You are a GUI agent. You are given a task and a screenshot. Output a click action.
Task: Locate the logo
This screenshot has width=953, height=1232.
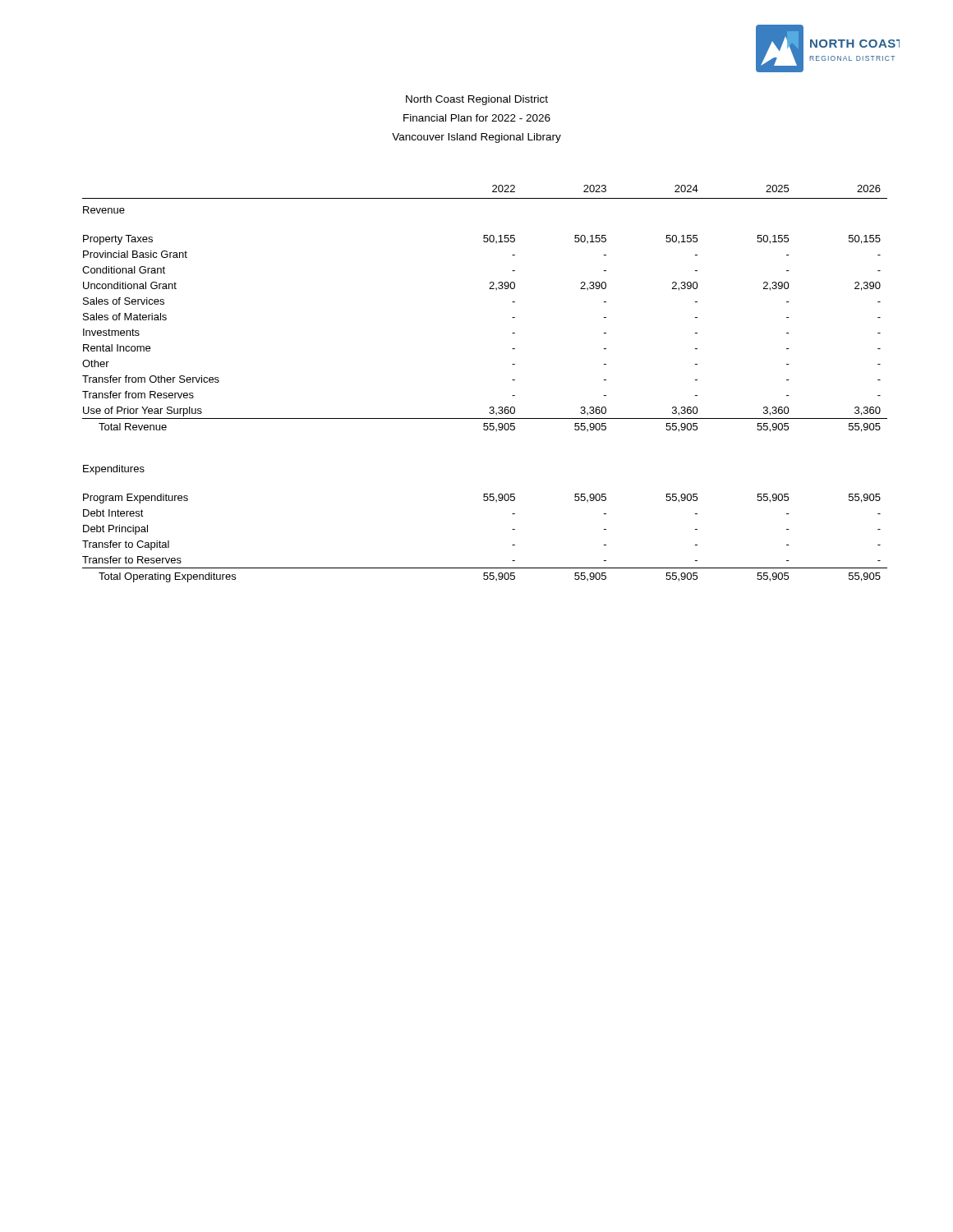830,63
